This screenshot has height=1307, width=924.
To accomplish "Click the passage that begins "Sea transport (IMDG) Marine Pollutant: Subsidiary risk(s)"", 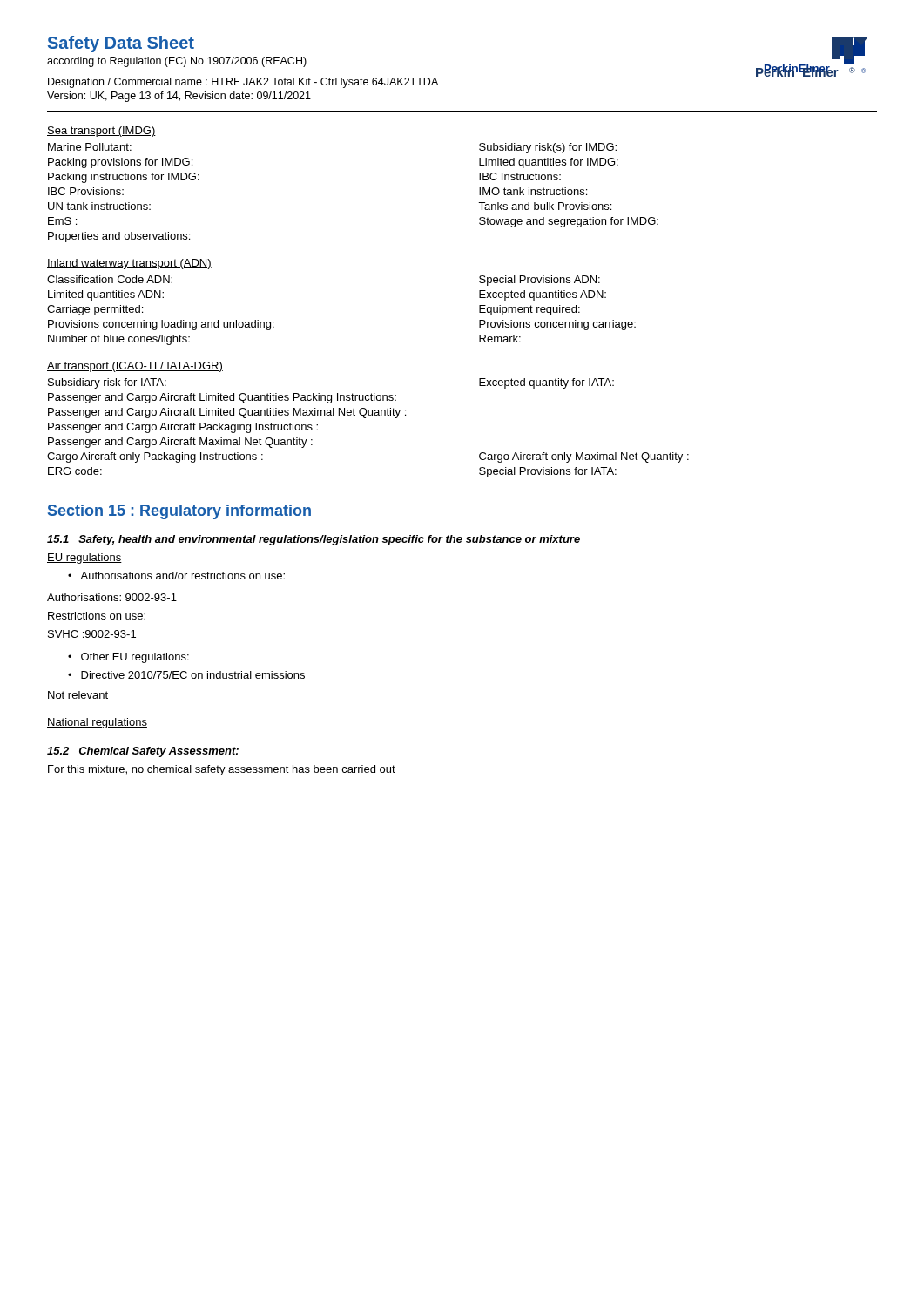I will pyautogui.click(x=101, y=132).
